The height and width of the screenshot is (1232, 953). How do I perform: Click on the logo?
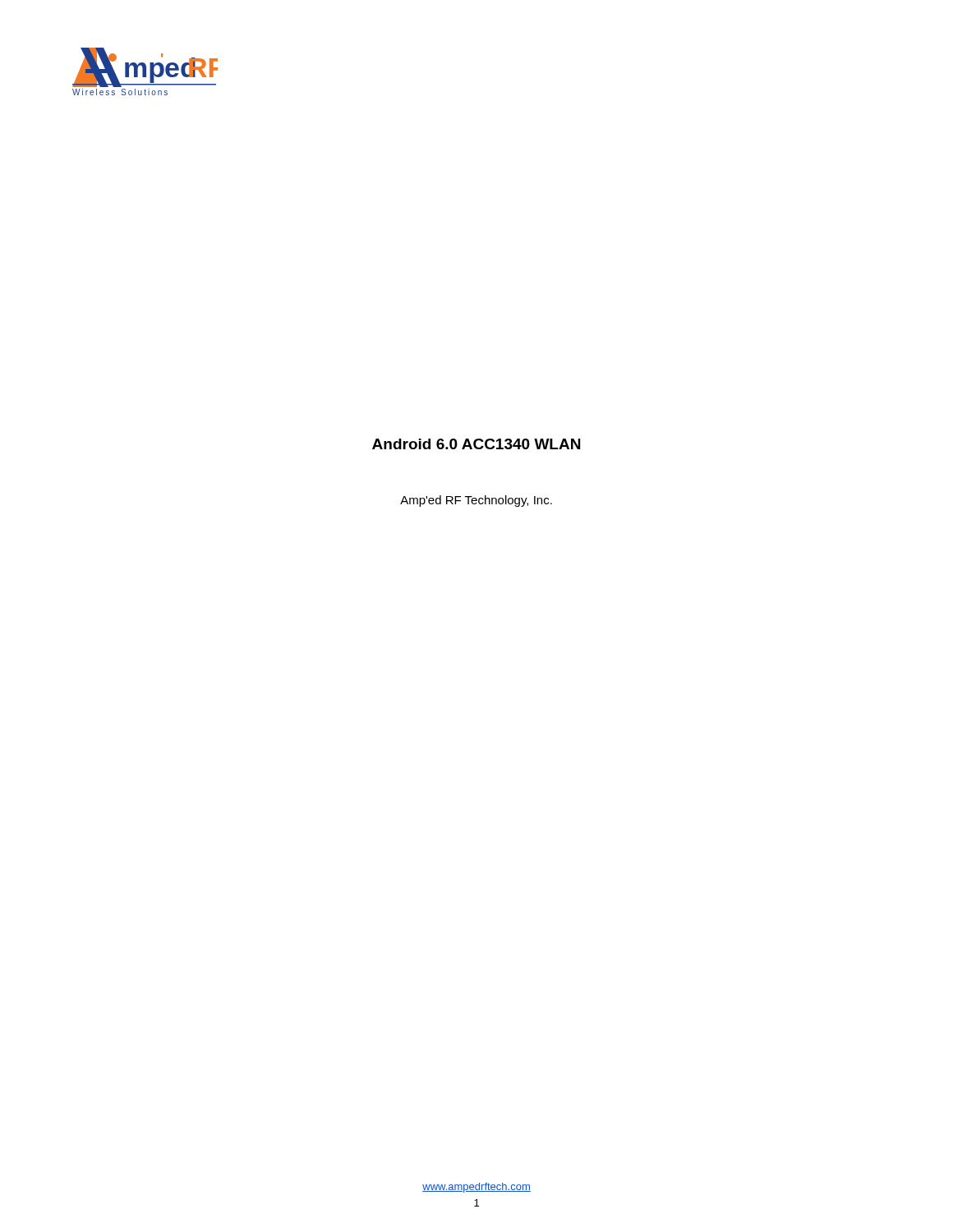click(142, 71)
